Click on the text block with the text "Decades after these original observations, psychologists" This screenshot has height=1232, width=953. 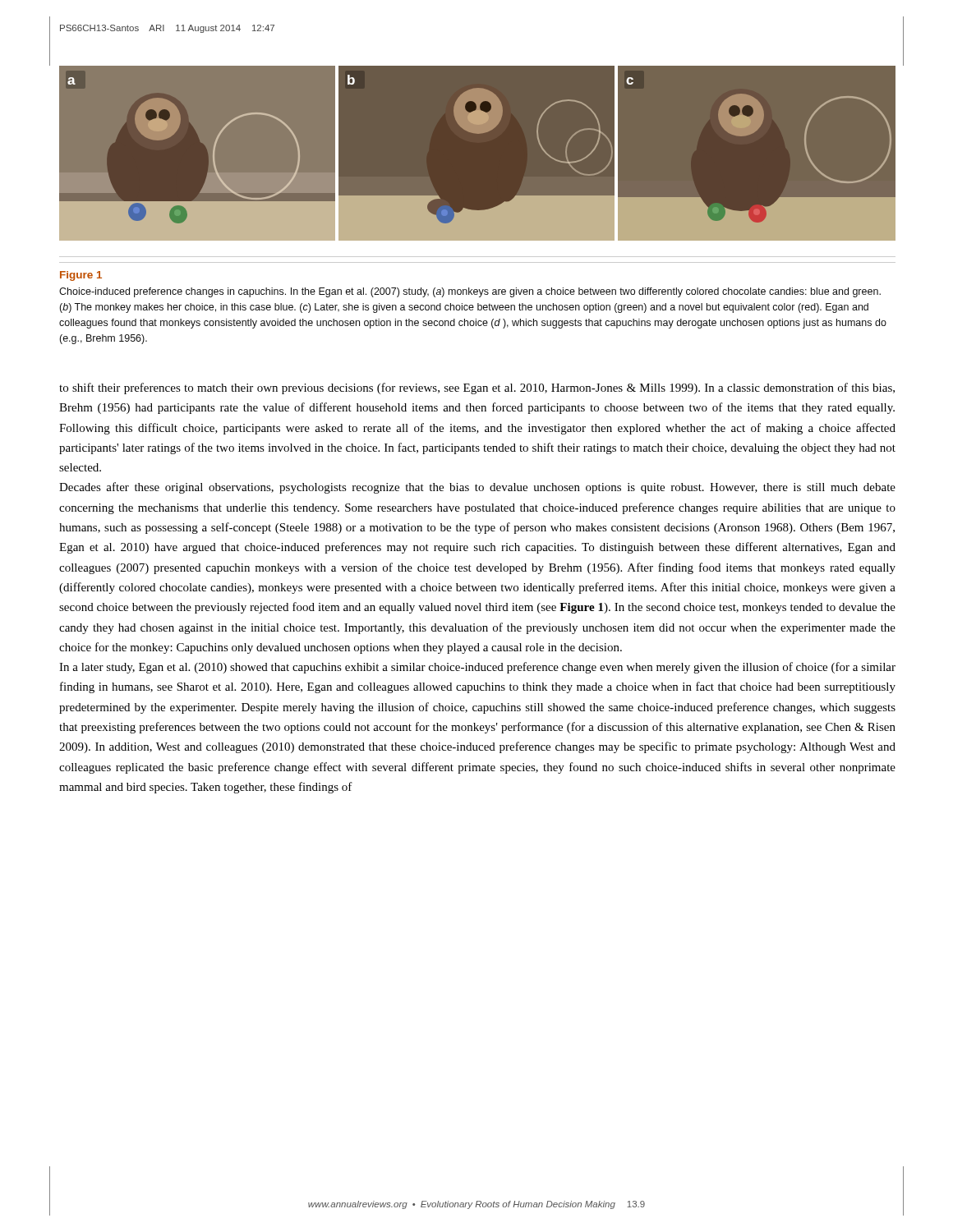tap(477, 567)
